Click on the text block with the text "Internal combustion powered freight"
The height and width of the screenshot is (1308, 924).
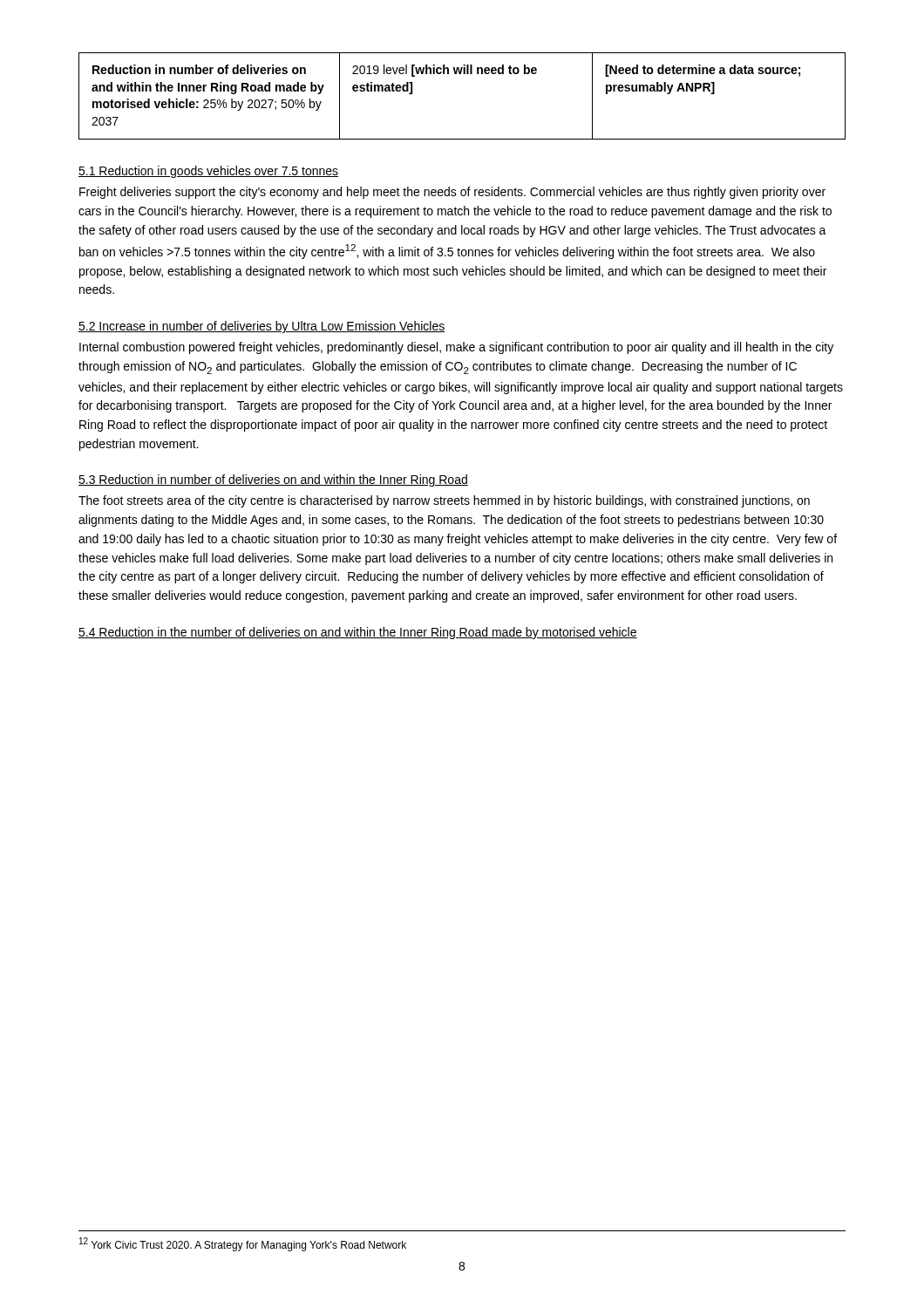tap(461, 395)
